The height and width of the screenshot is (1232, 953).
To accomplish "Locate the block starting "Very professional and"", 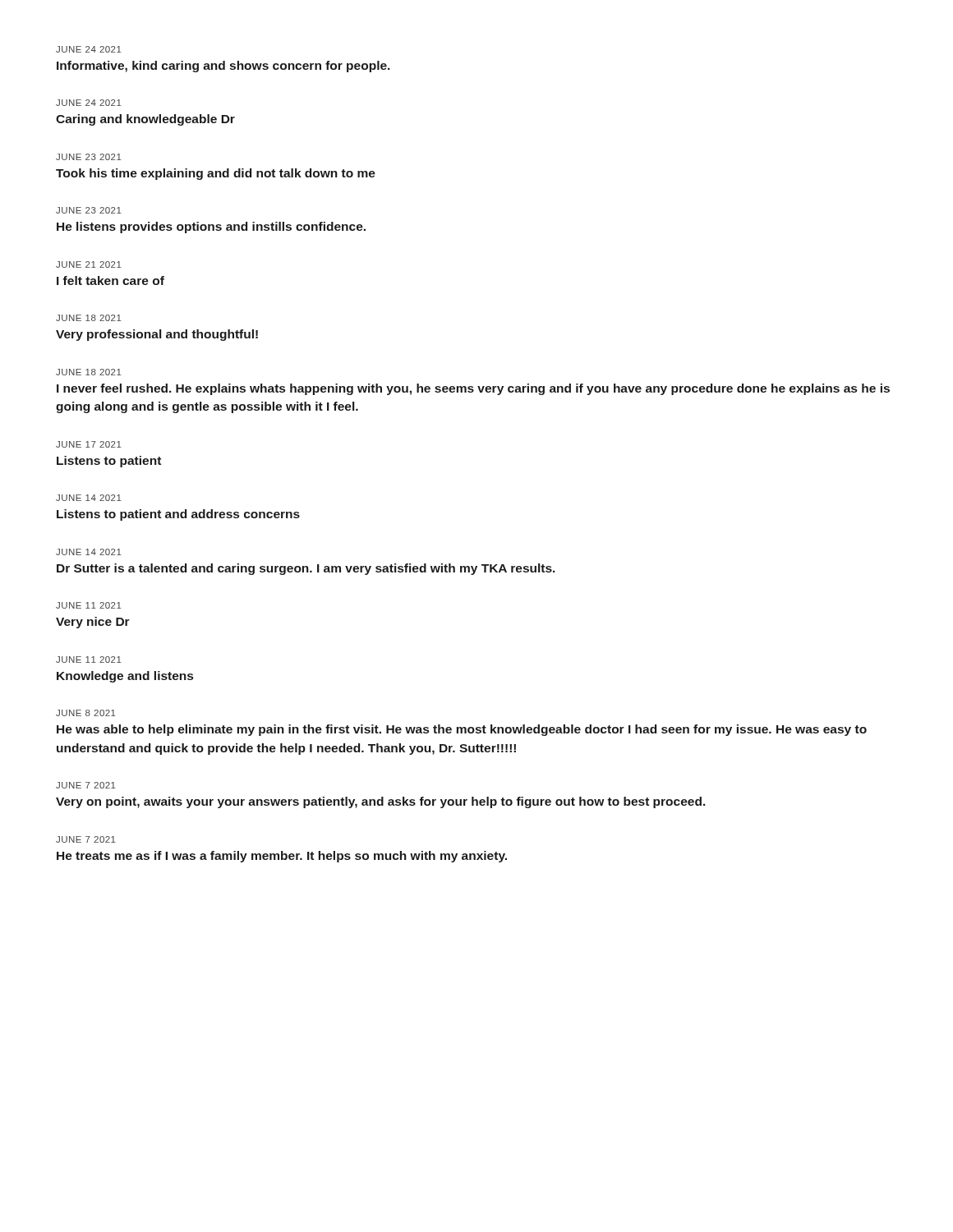I will [157, 334].
